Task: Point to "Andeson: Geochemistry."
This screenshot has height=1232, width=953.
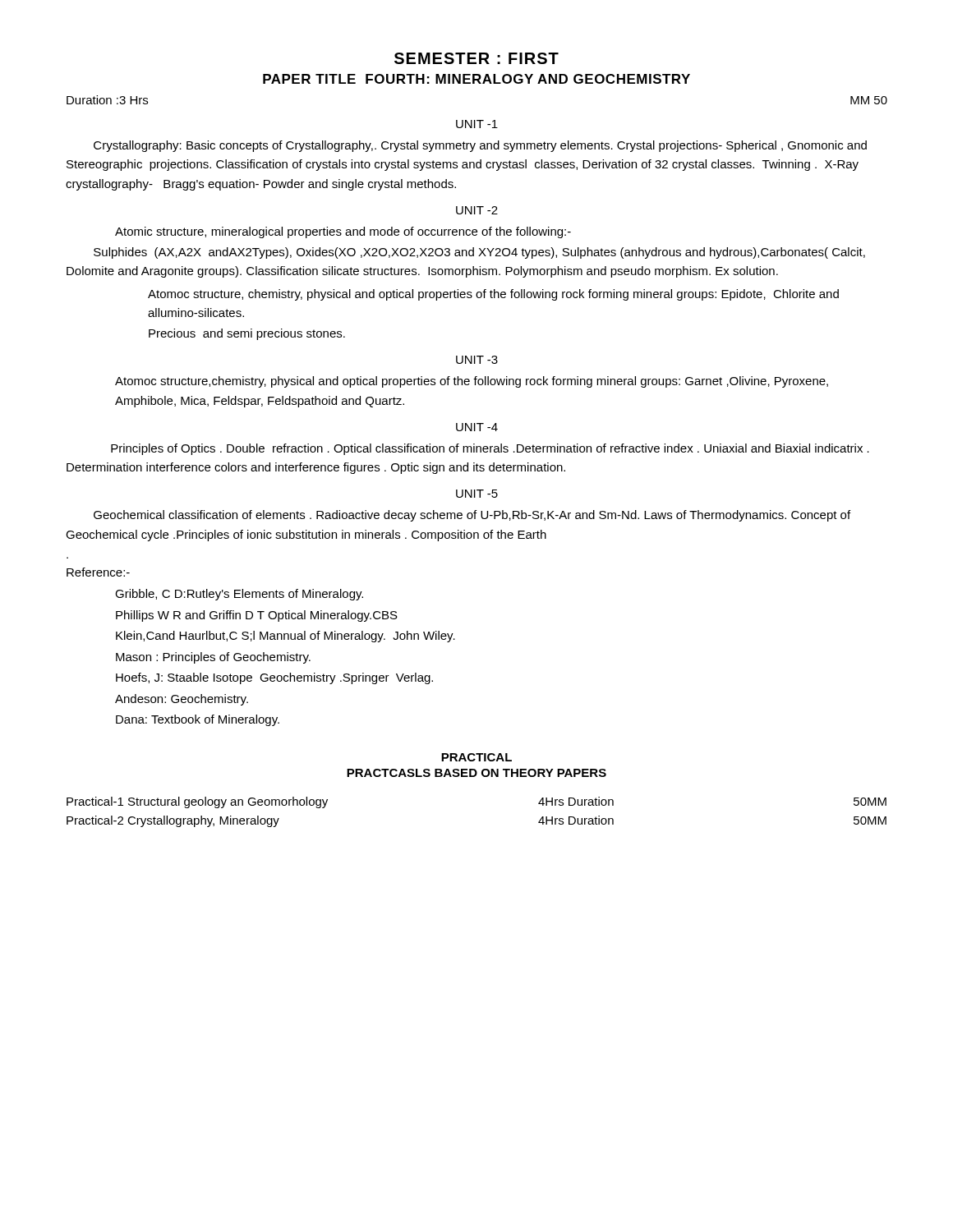Action: click(x=182, y=698)
